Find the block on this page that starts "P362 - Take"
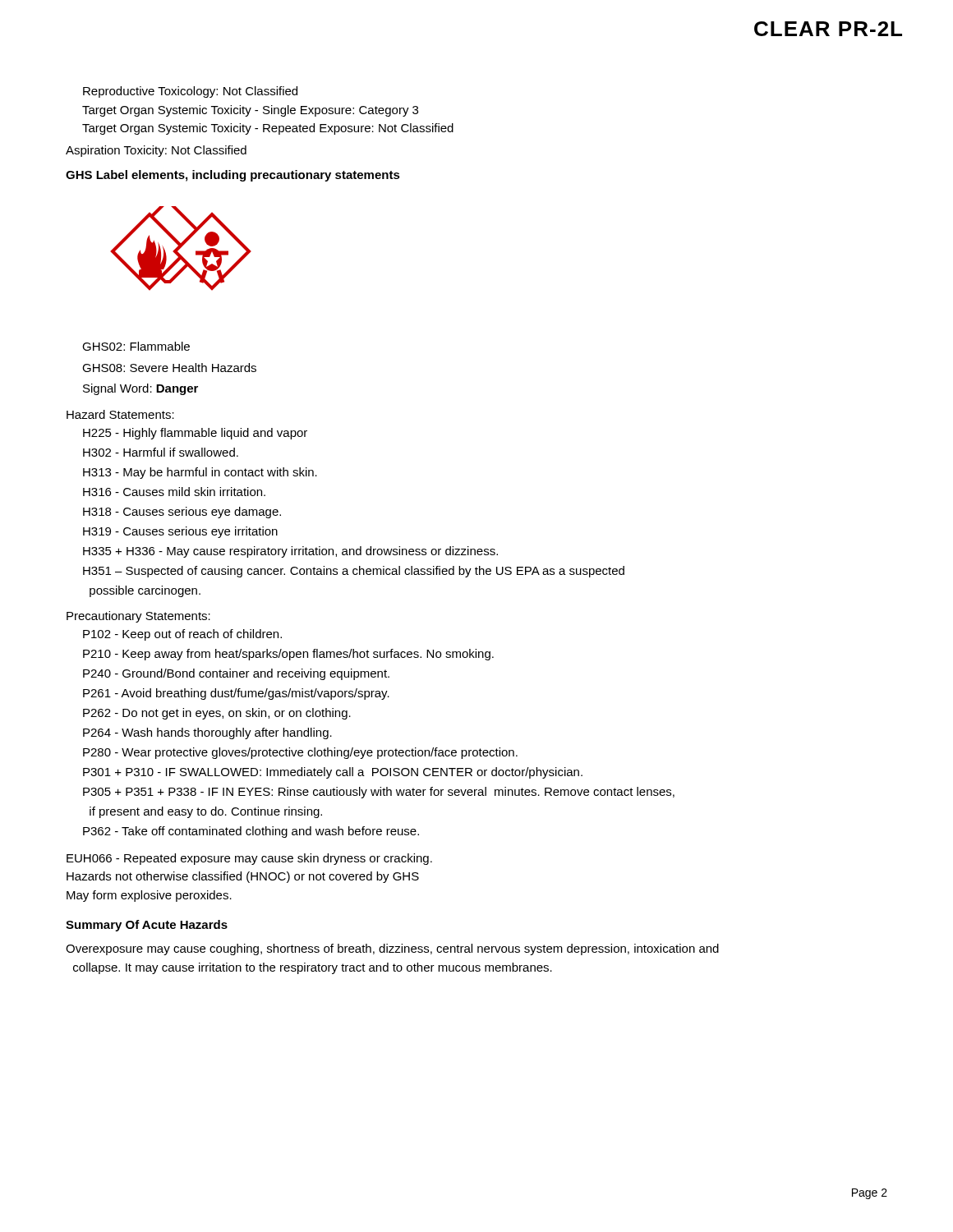The height and width of the screenshot is (1232, 953). click(x=251, y=830)
